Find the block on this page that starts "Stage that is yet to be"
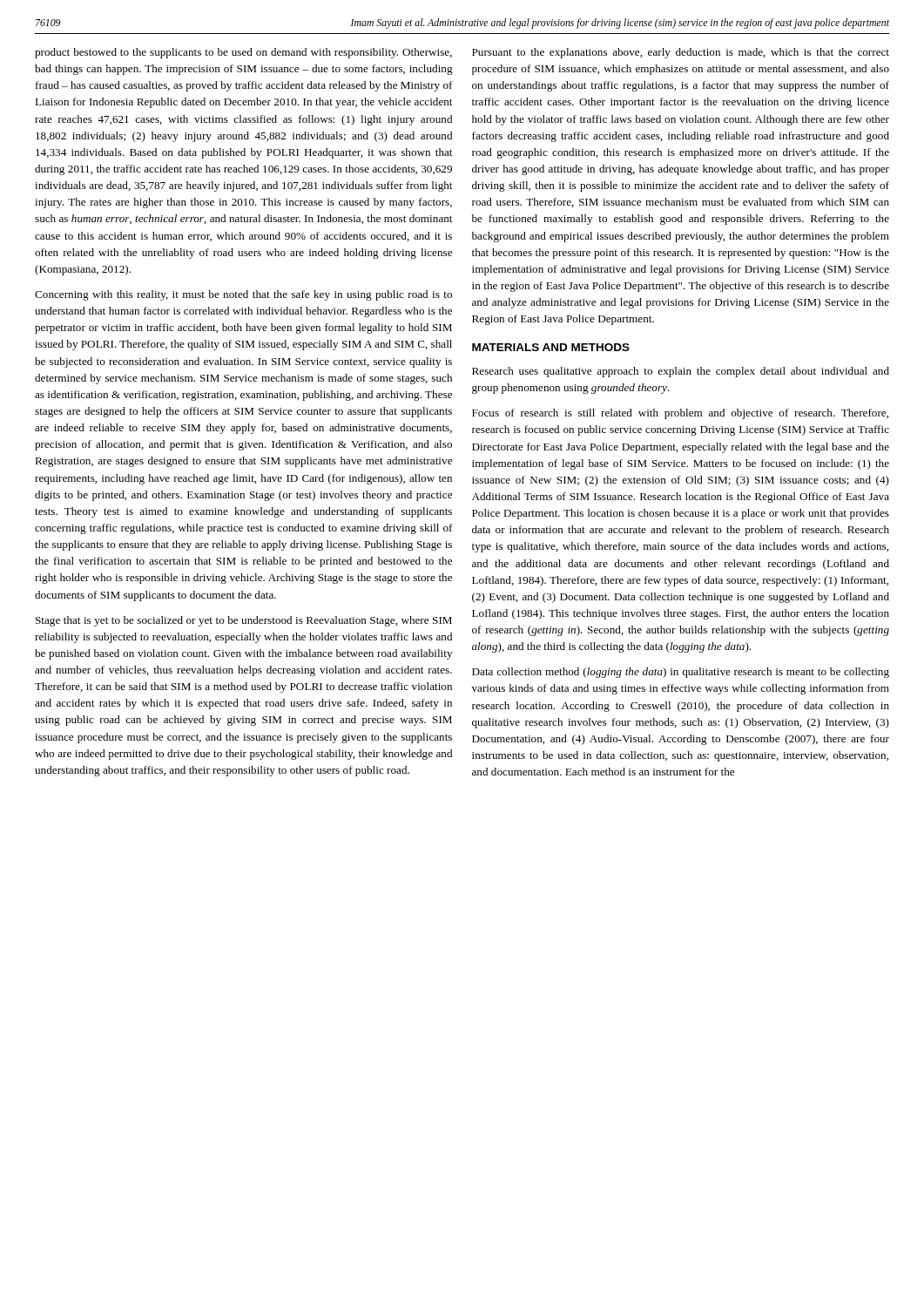This screenshot has height=1307, width=924. click(x=244, y=695)
